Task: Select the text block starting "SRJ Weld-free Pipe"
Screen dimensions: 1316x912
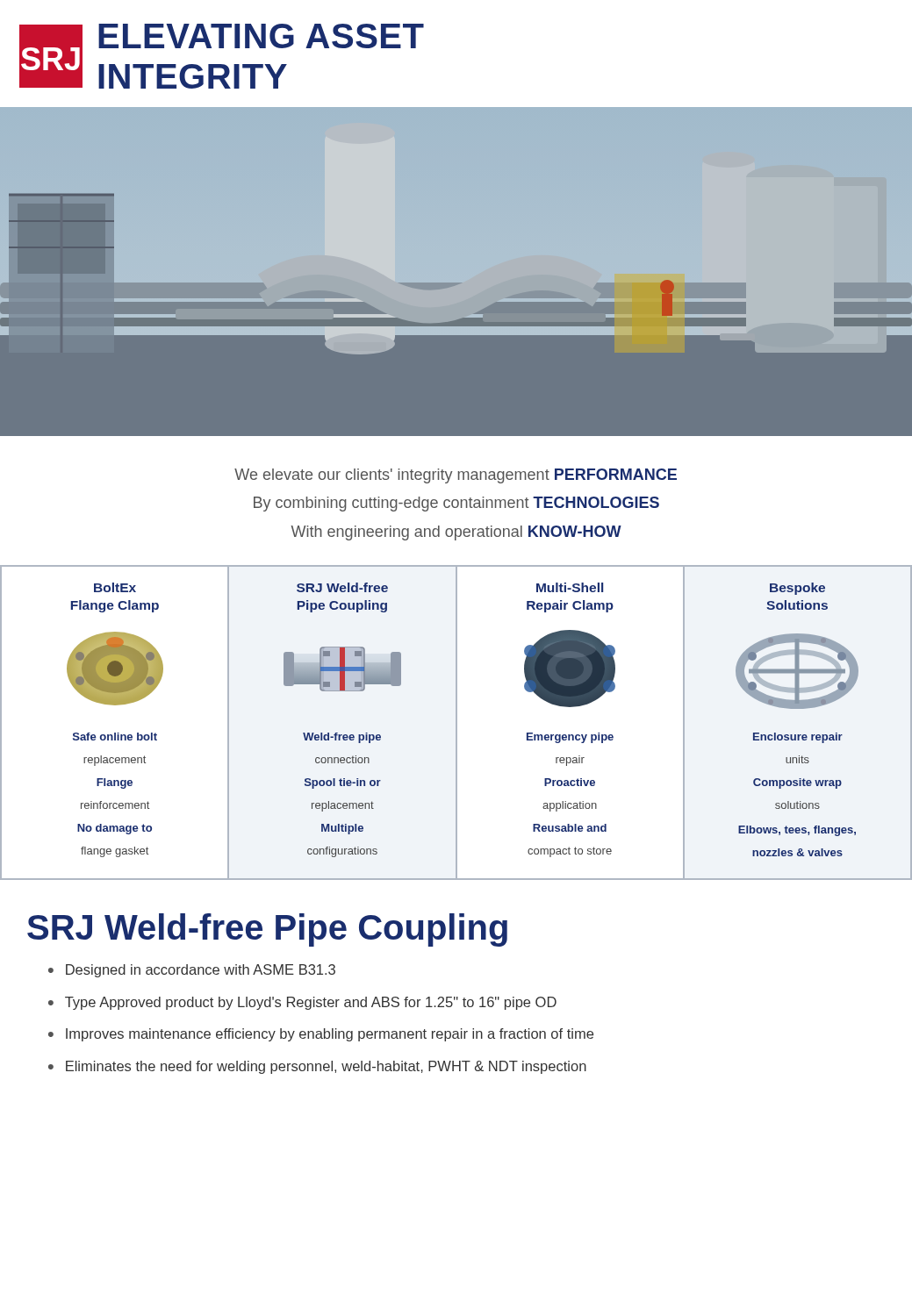Action: coord(268,928)
